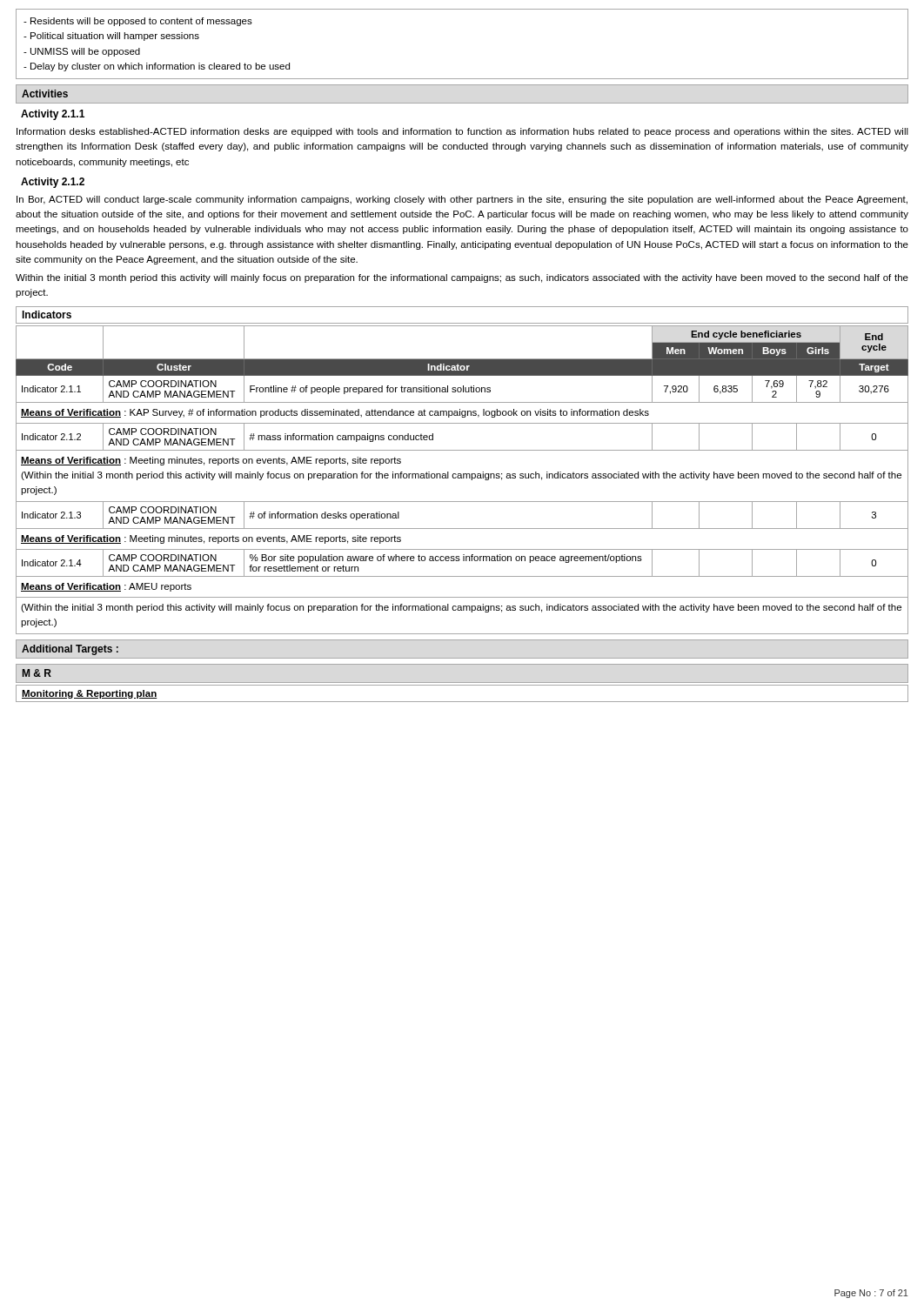The width and height of the screenshot is (924, 1305).
Task: Select the table that reads "End cycle beneficiaries"
Action: pyautogui.click(x=462, y=479)
